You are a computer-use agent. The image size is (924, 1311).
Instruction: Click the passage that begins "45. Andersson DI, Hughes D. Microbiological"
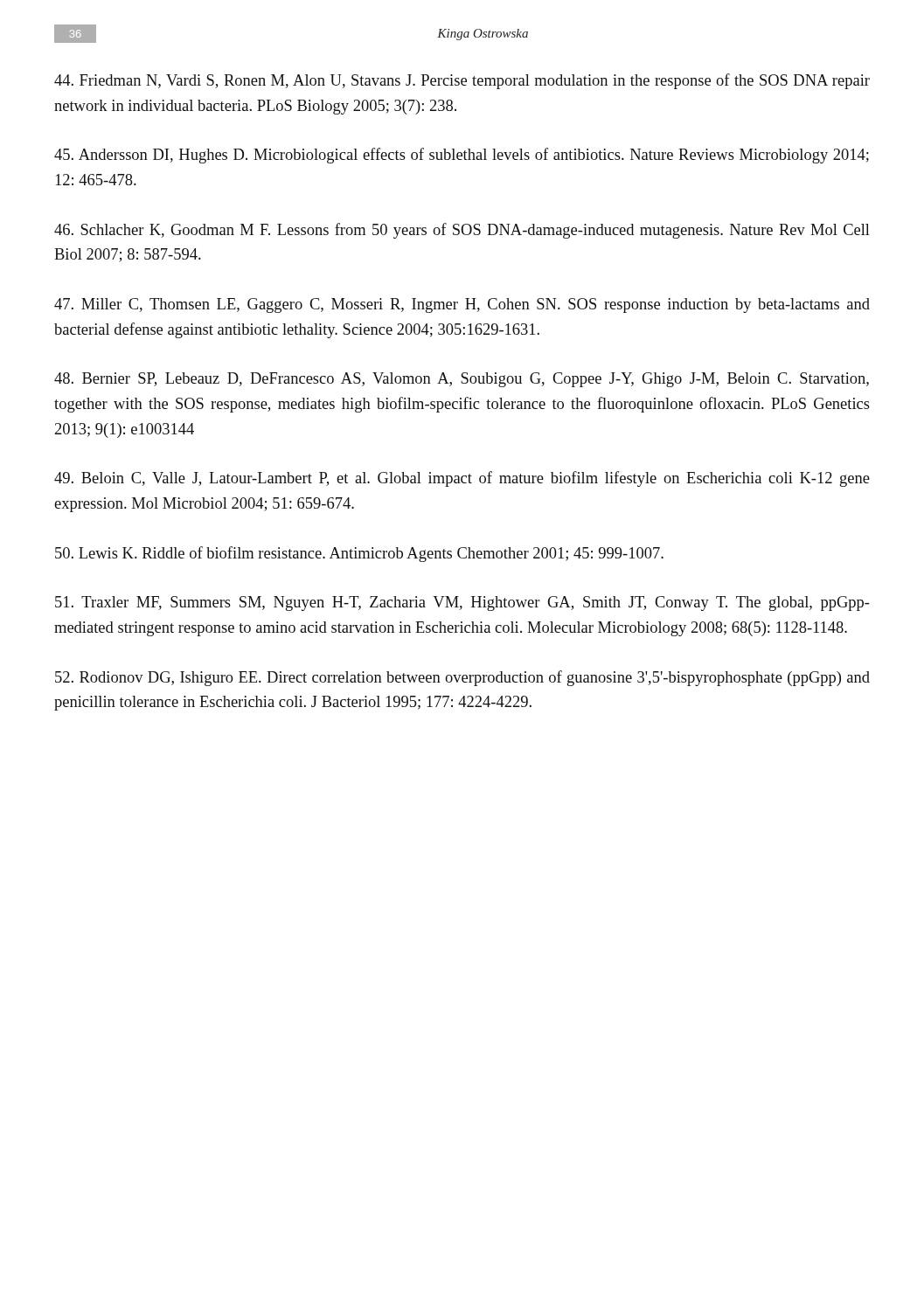[462, 168]
